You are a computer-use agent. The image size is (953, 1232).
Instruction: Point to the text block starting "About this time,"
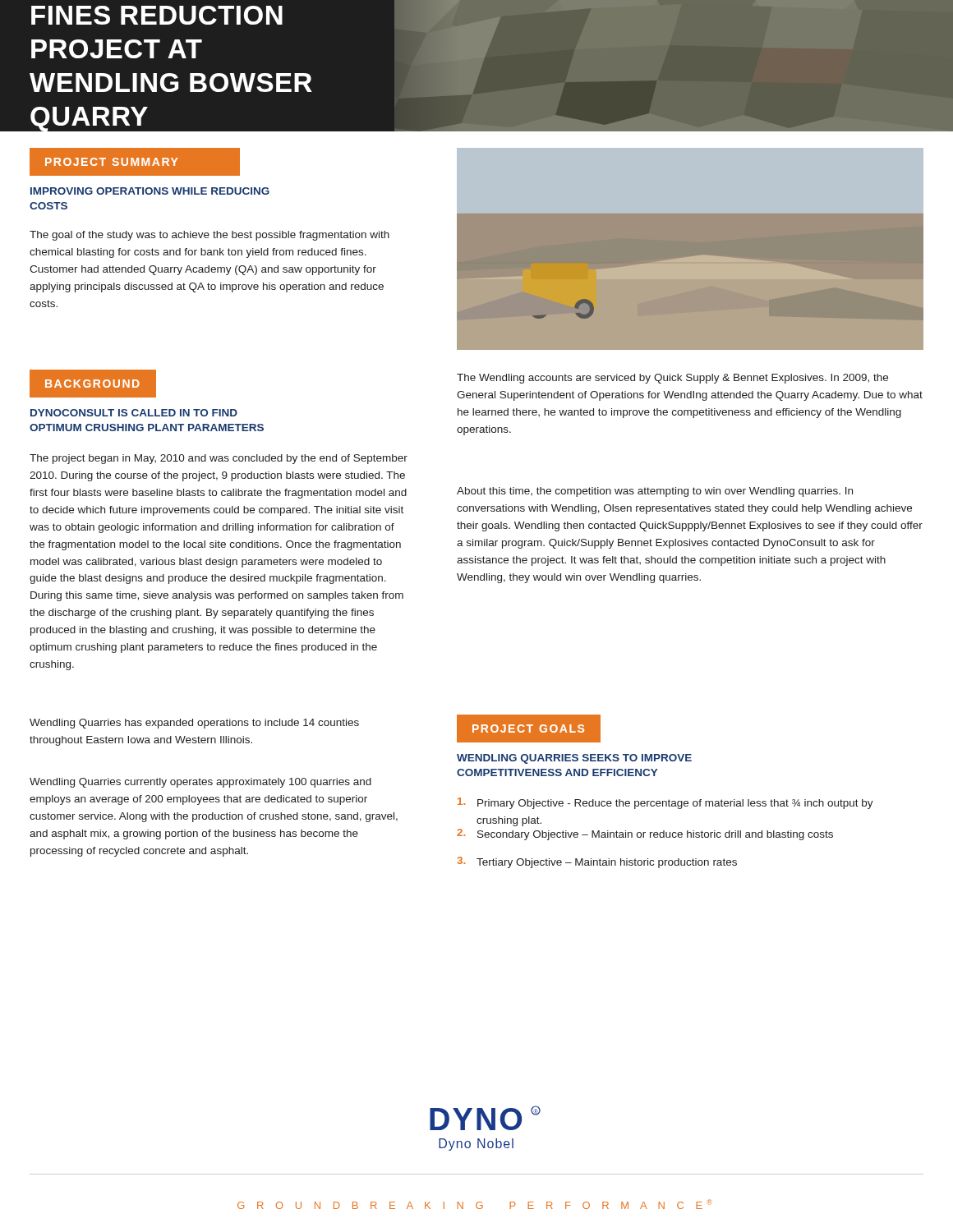coord(690,535)
